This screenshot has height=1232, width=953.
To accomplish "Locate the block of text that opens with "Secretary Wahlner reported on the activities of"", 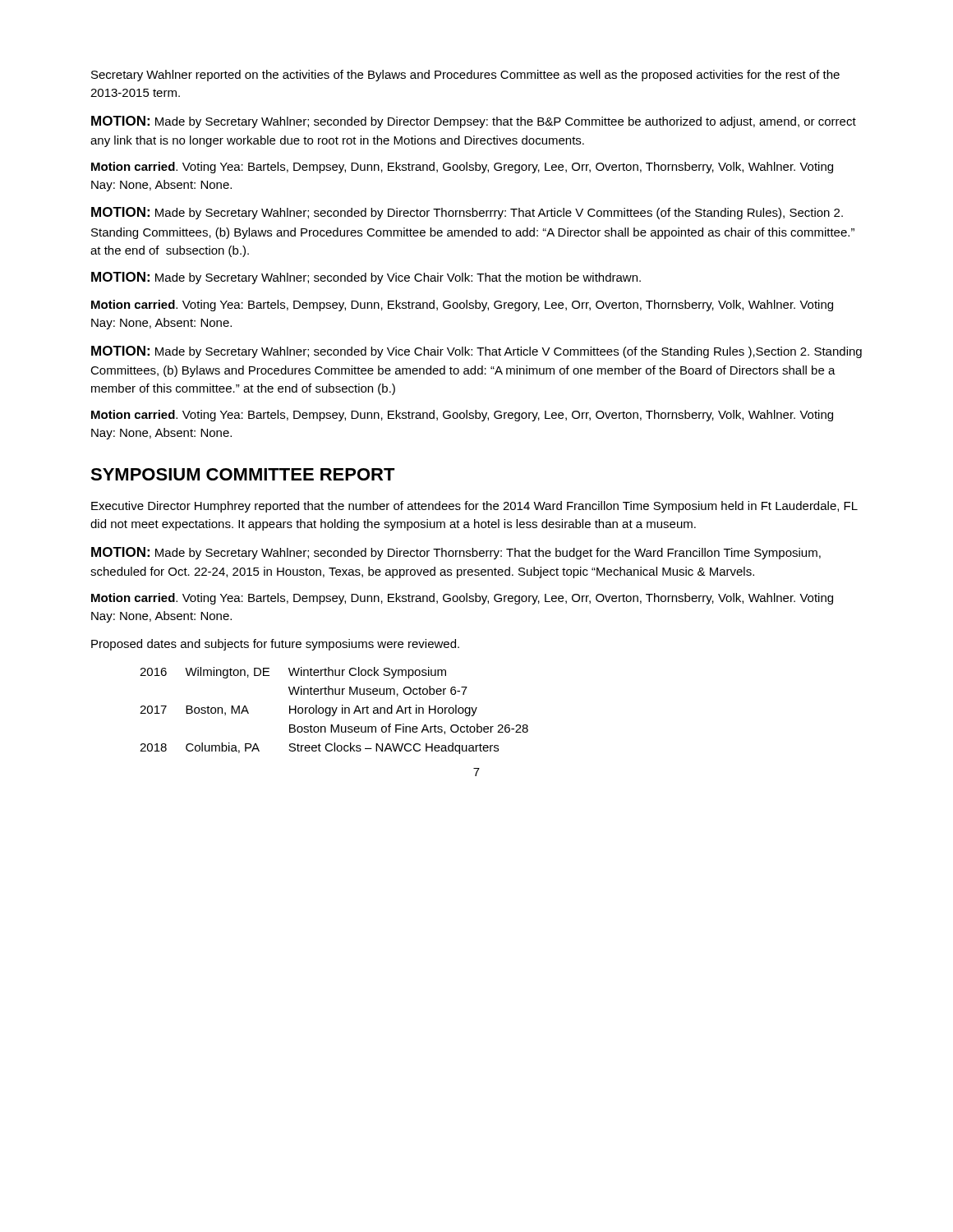I will pos(465,83).
